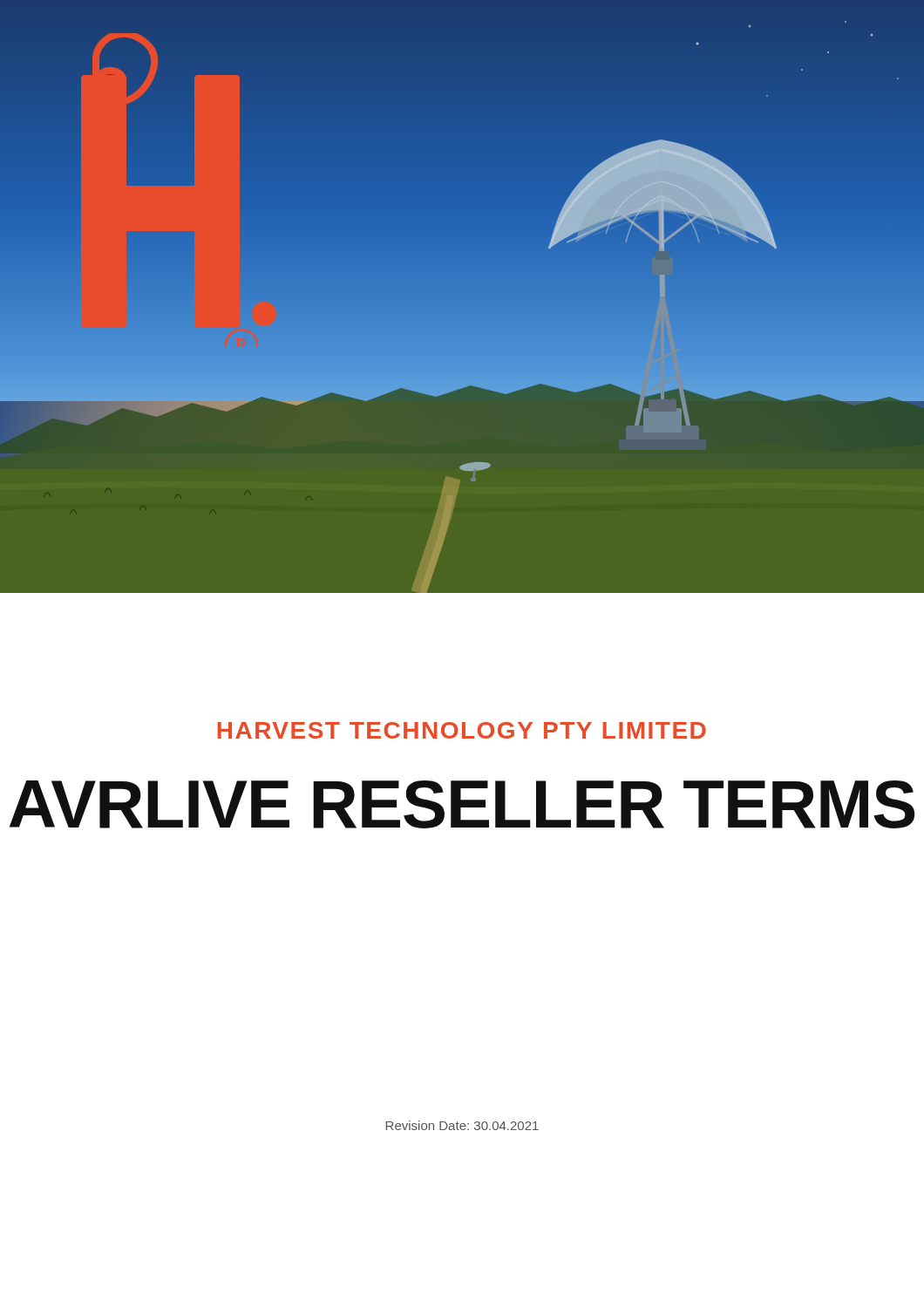Locate the photo
This screenshot has width=924, height=1308.
click(x=462, y=296)
